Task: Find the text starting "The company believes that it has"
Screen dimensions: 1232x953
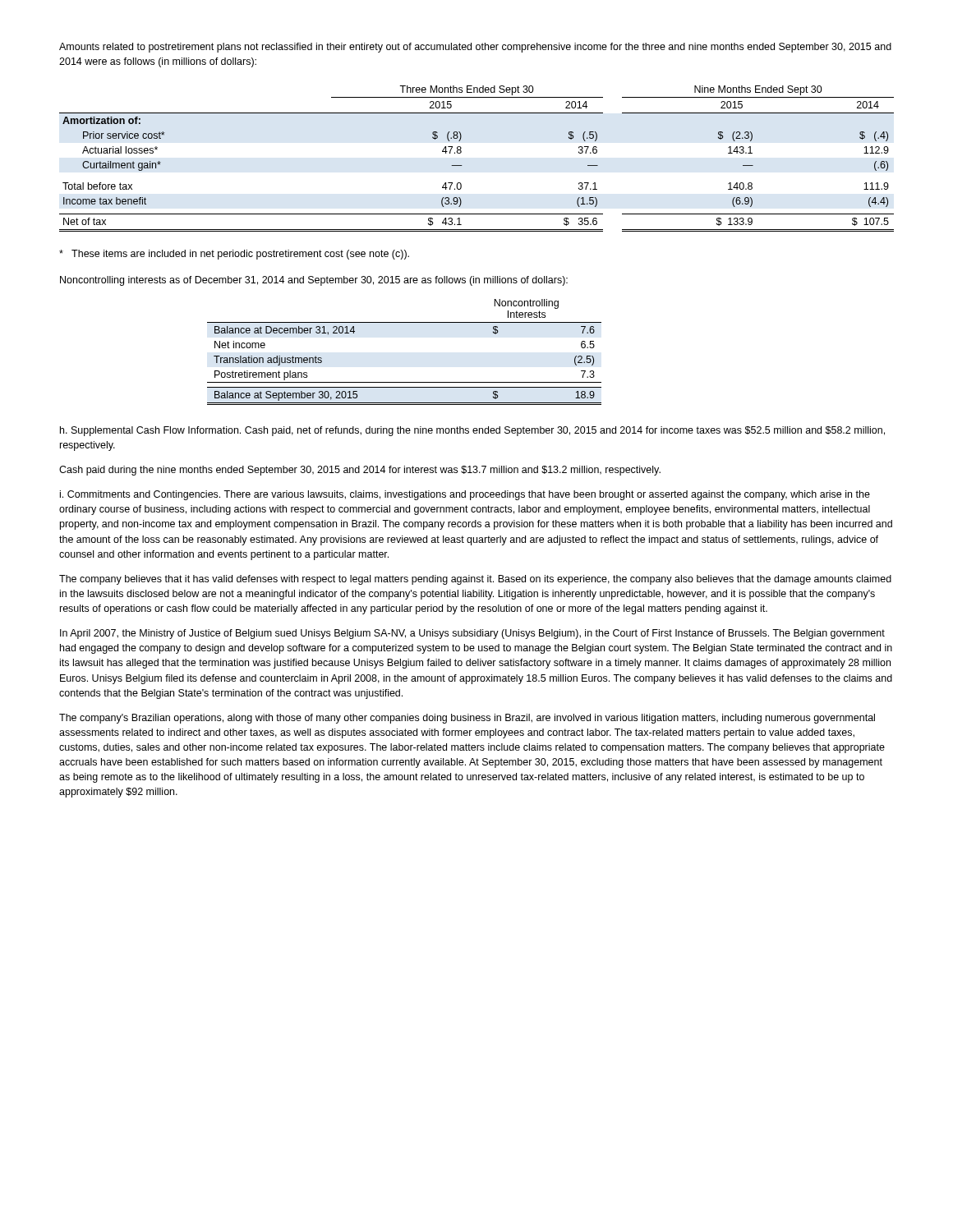Action: click(476, 594)
